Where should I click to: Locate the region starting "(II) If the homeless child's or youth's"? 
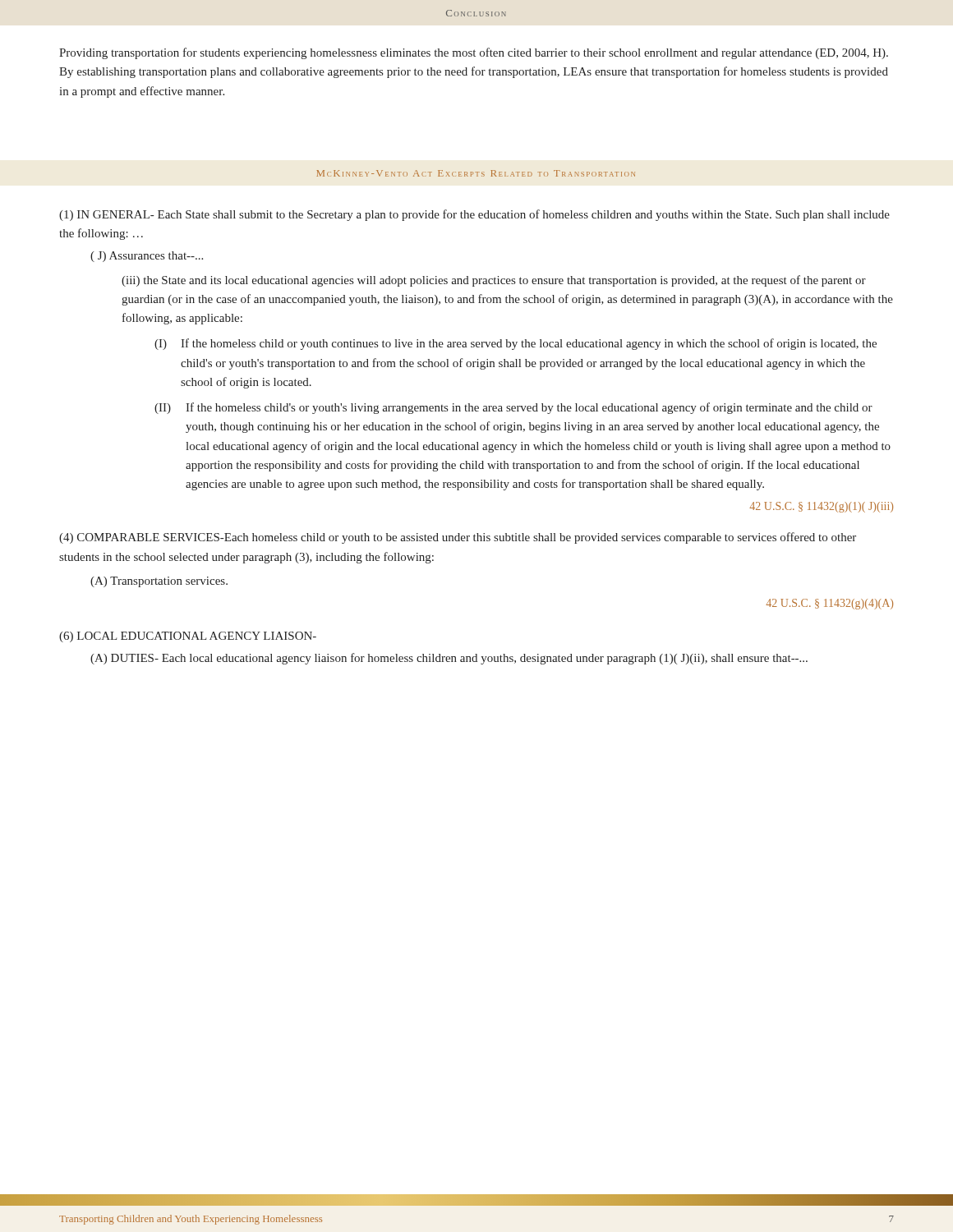524,446
